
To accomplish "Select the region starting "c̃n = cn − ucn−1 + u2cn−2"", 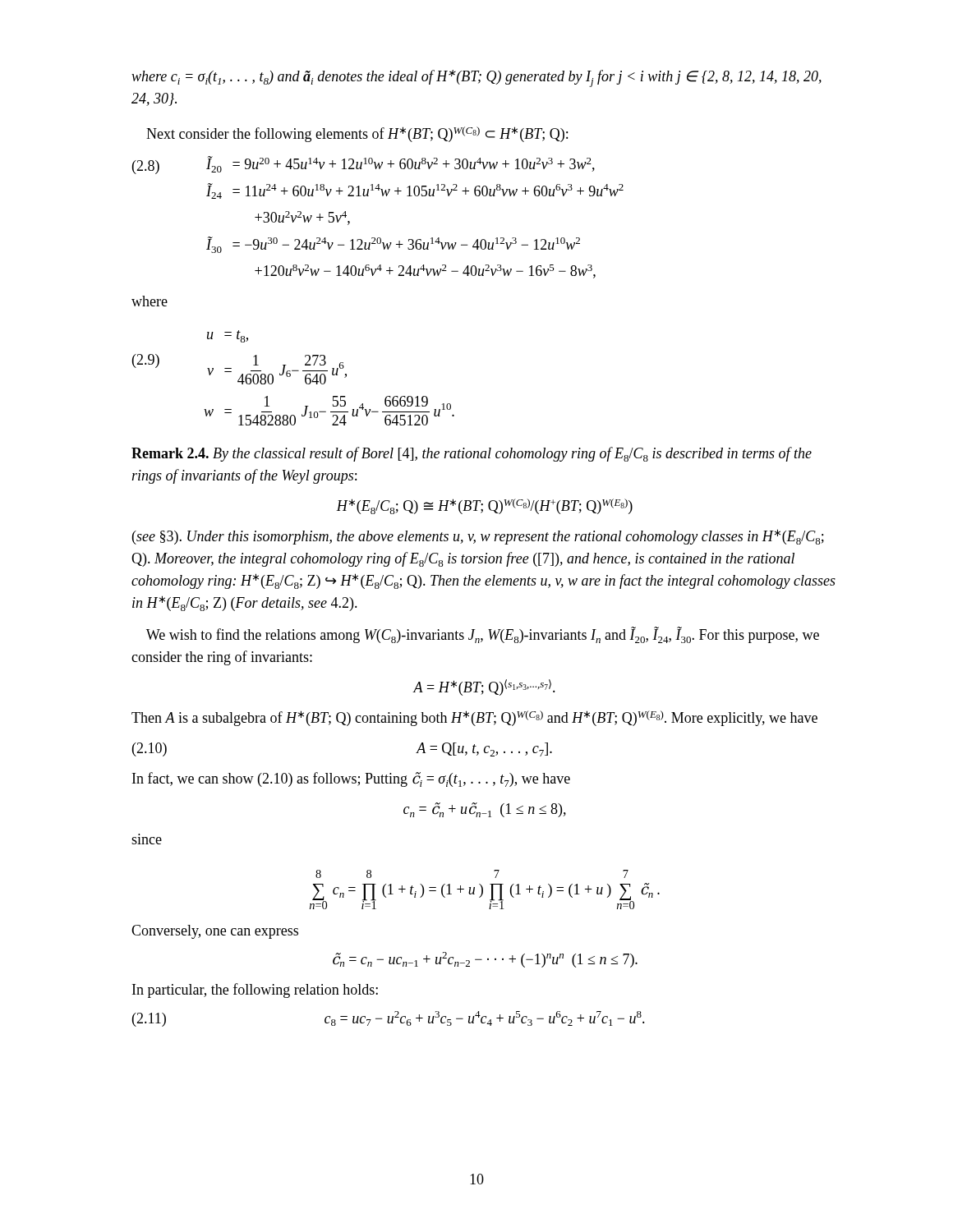I will (485, 959).
